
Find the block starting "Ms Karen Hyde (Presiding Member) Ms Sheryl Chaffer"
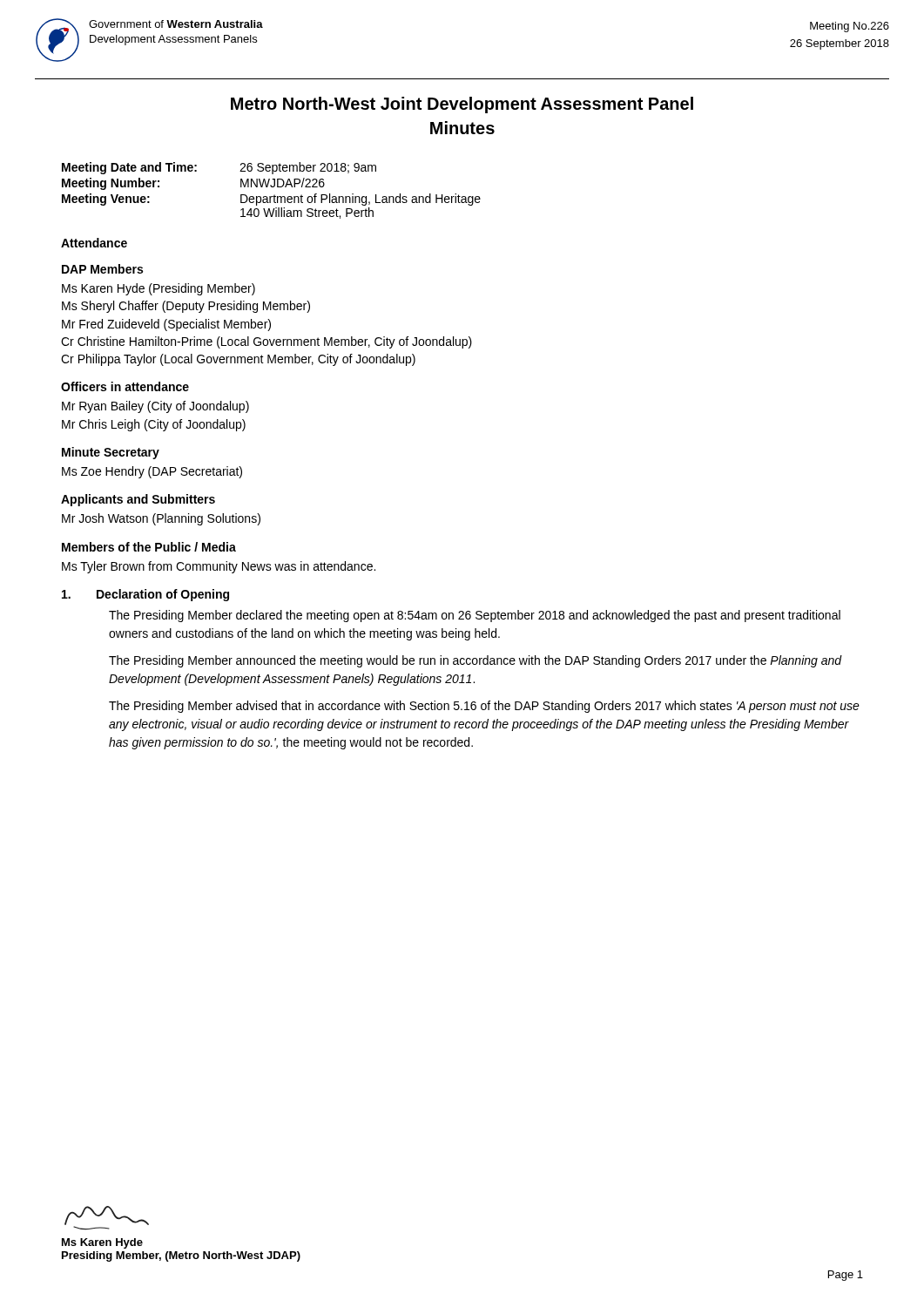tap(267, 324)
